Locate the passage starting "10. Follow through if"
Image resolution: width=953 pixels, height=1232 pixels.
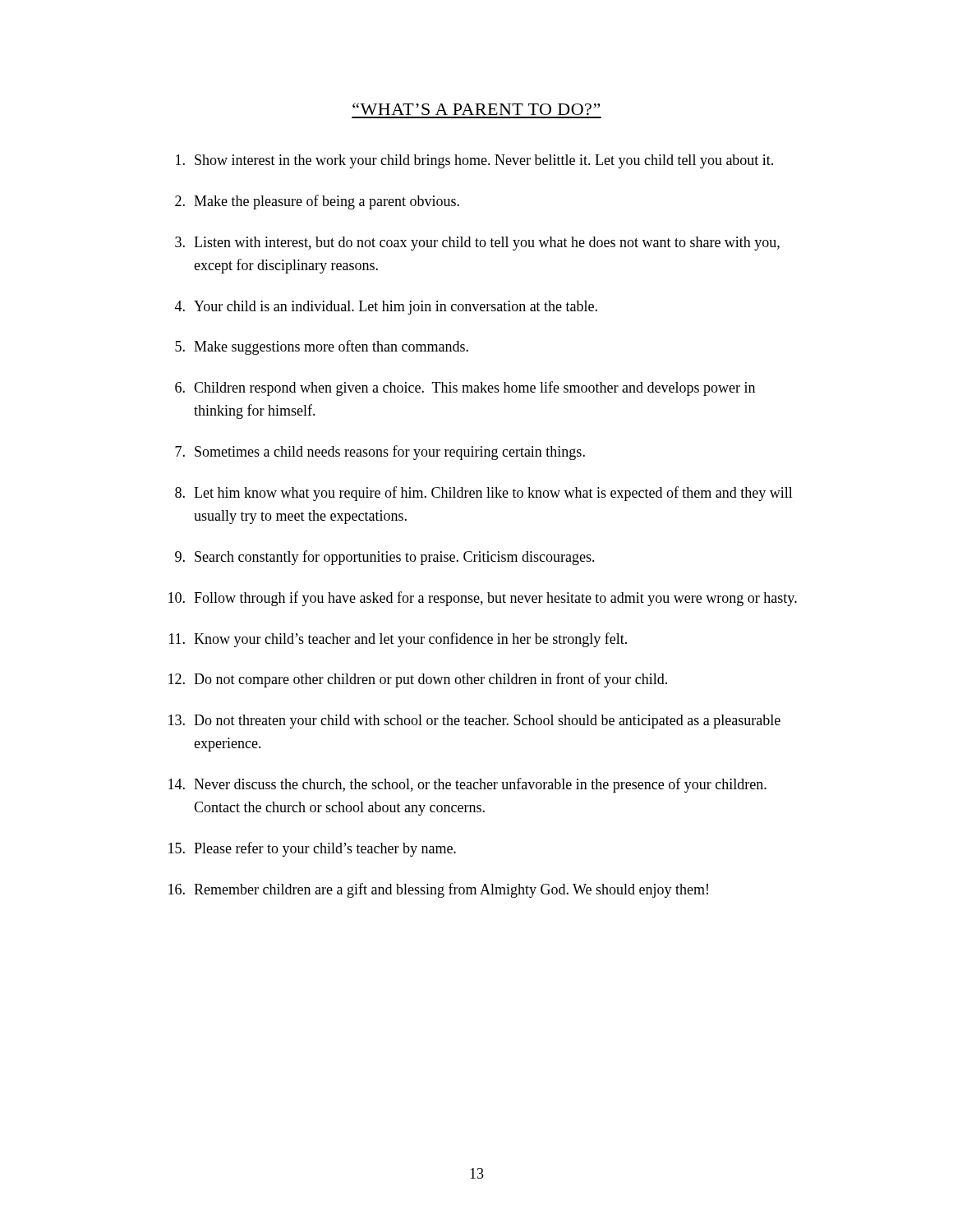click(x=476, y=599)
